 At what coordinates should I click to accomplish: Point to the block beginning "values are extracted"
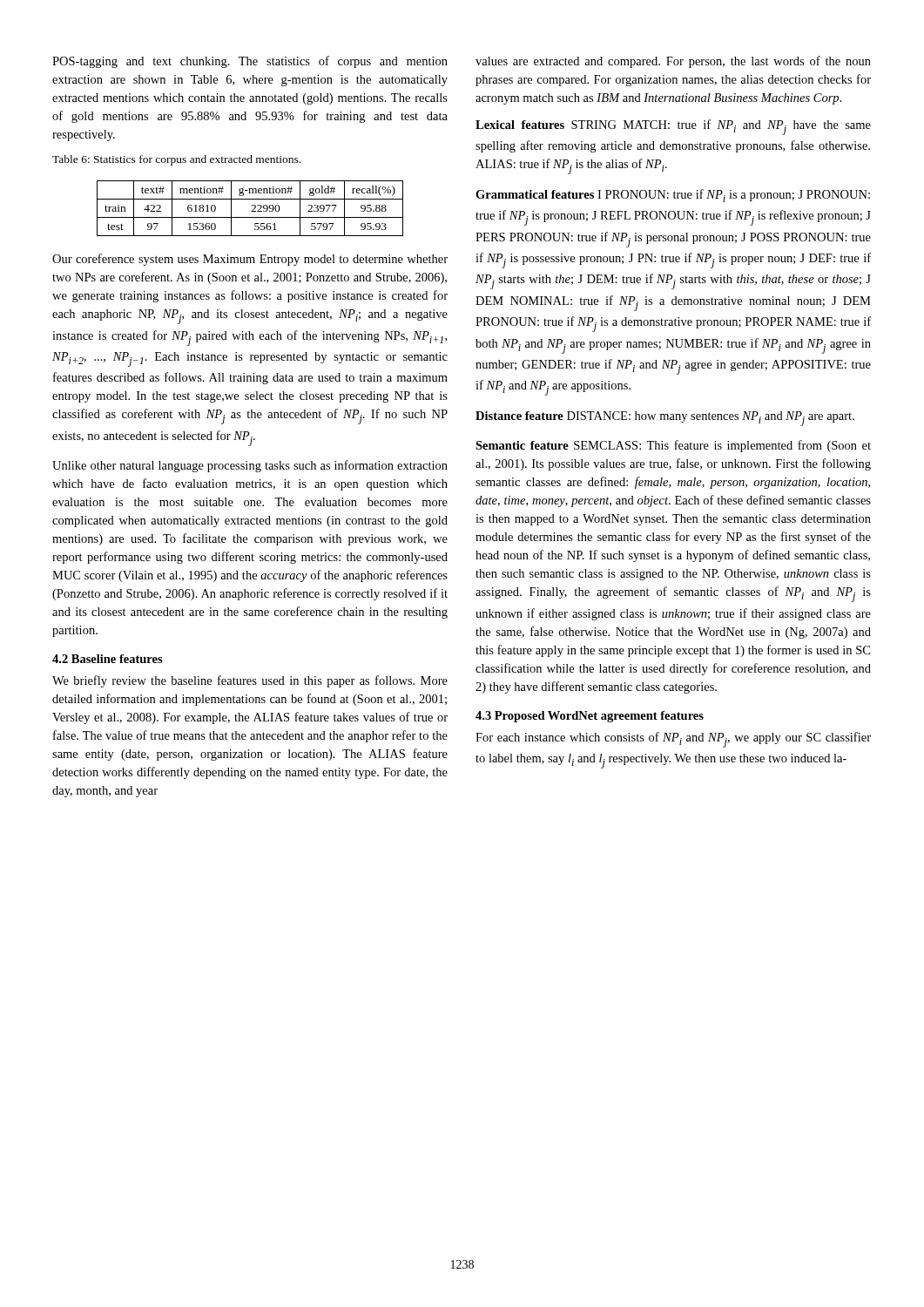673,80
